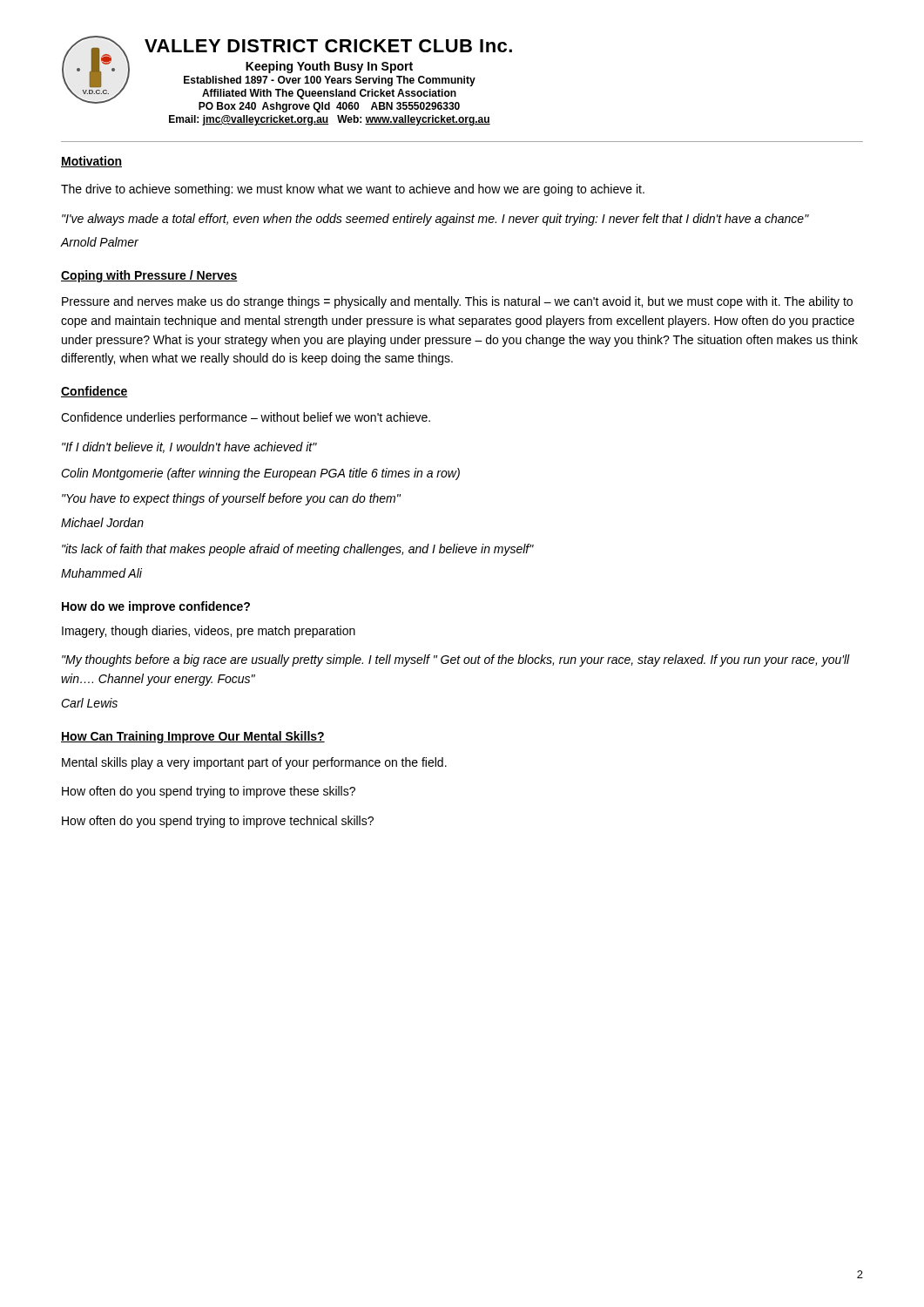
Task: Find the section header that reads "How Can Training Improve Our Mental"
Action: [193, 736]
